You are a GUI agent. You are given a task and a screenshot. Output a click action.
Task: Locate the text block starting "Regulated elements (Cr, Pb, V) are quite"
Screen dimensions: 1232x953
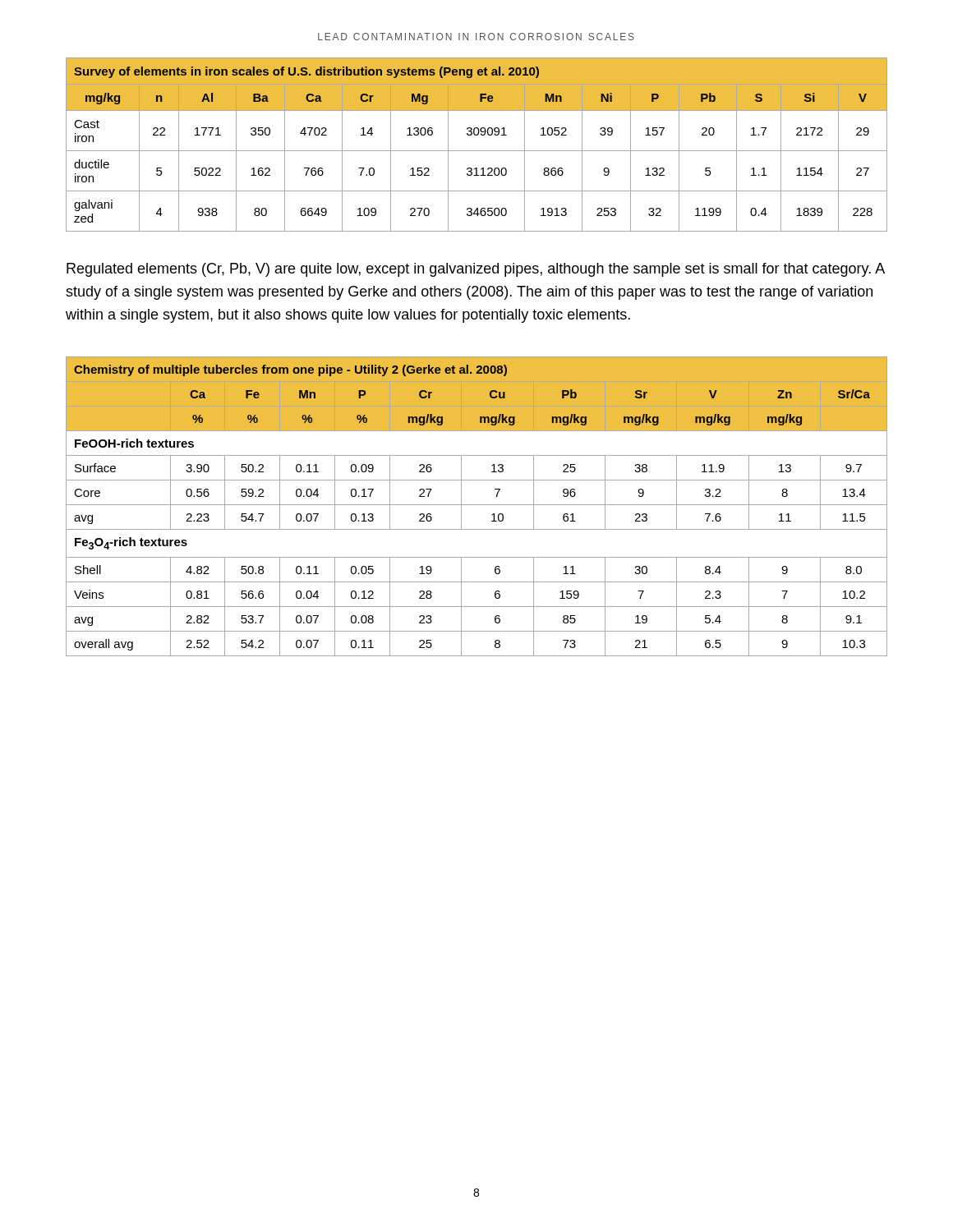click(475, 291)
